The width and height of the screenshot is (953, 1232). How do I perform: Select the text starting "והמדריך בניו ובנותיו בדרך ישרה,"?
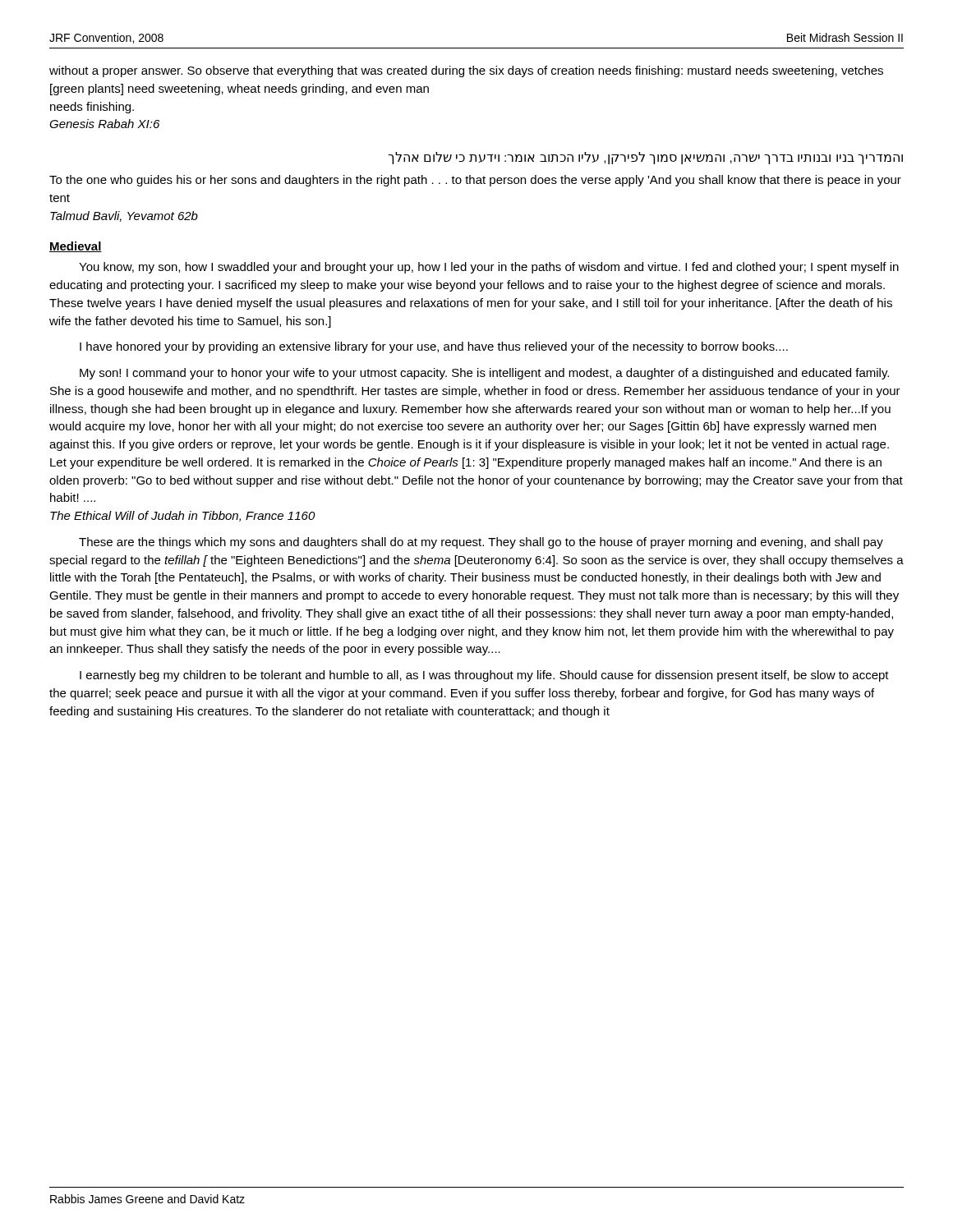476,158
